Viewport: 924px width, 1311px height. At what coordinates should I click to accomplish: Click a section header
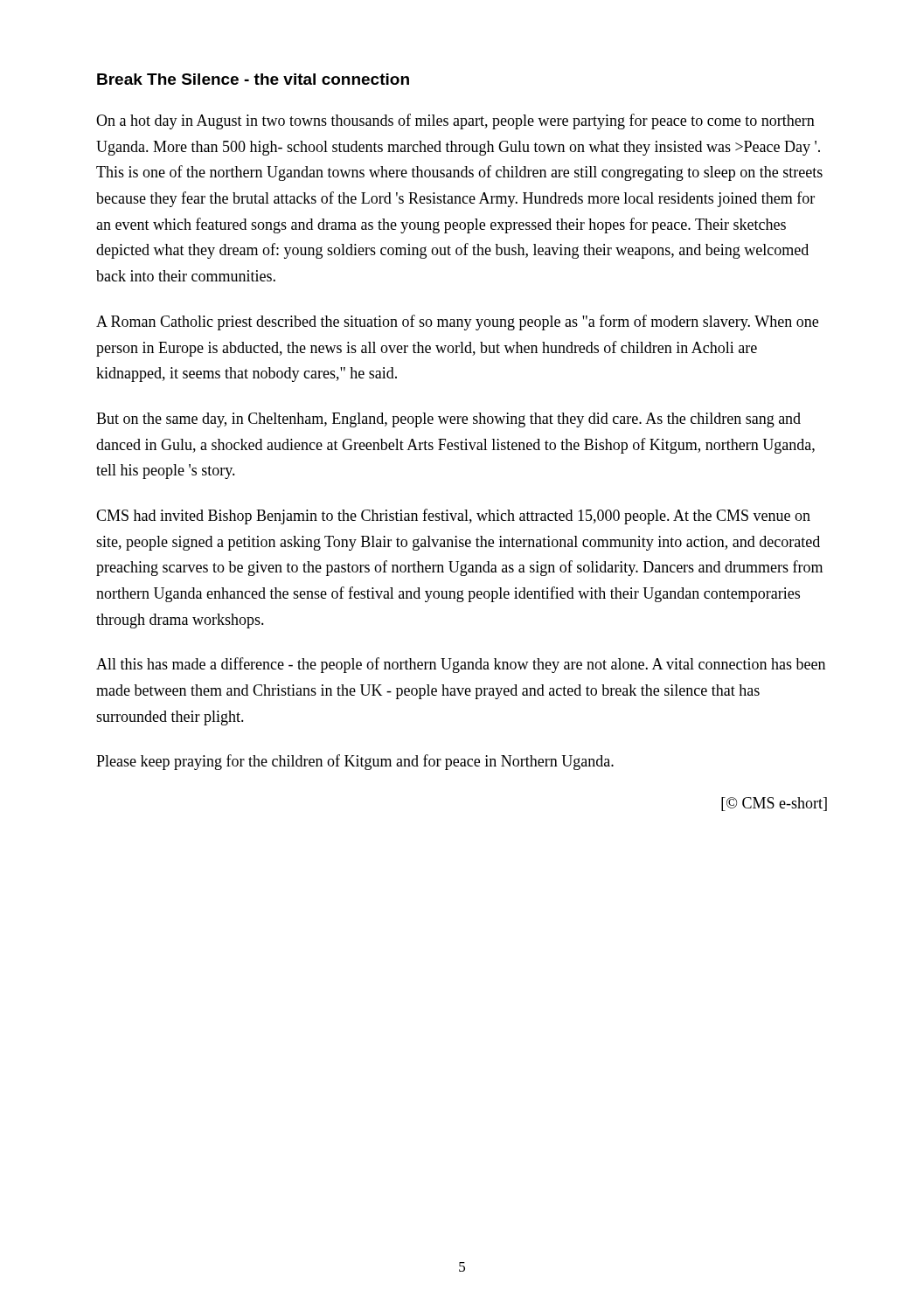pos(253,79)
